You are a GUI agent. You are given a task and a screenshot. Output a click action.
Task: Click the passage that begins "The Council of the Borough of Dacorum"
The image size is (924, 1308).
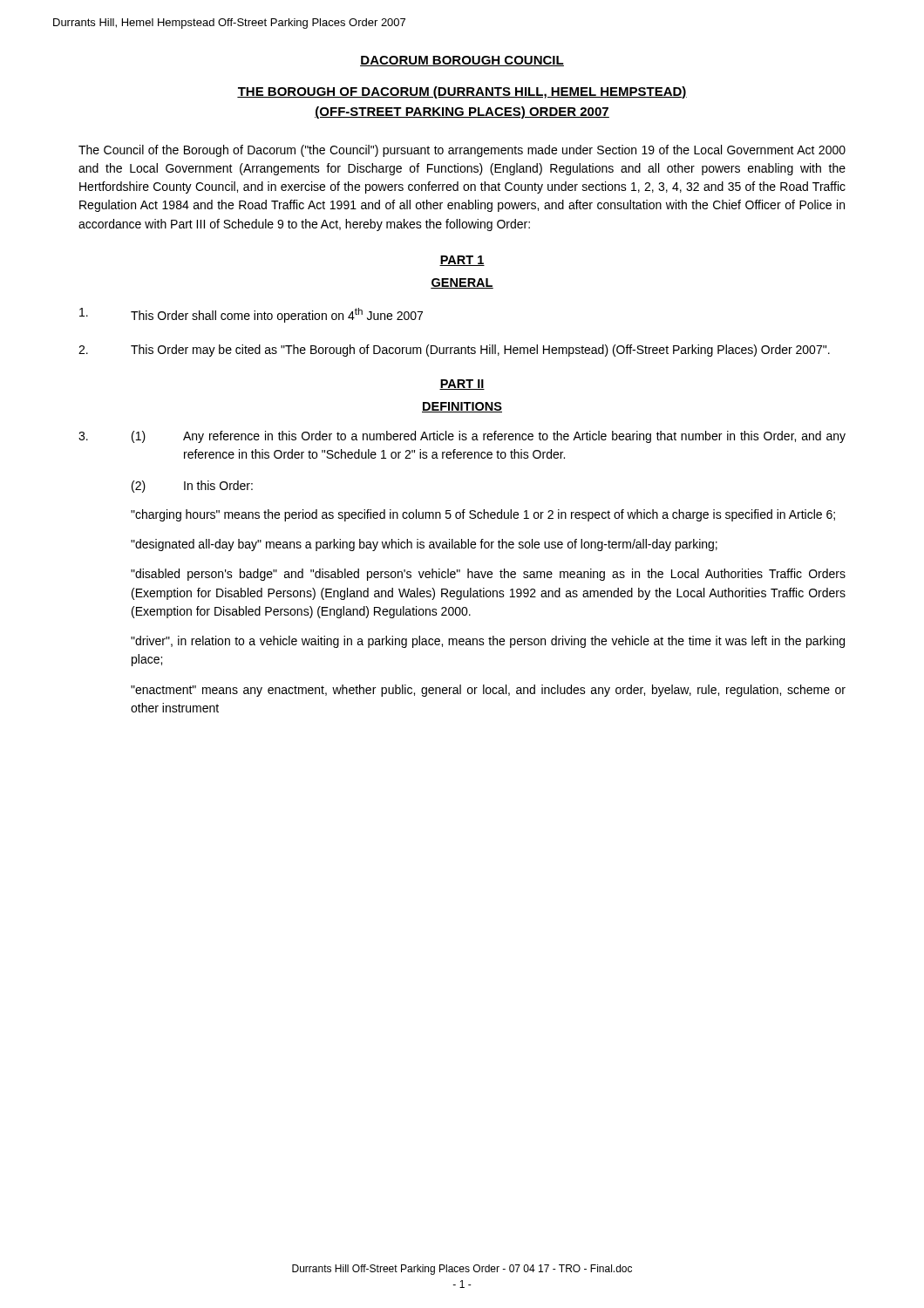point(462,187)
